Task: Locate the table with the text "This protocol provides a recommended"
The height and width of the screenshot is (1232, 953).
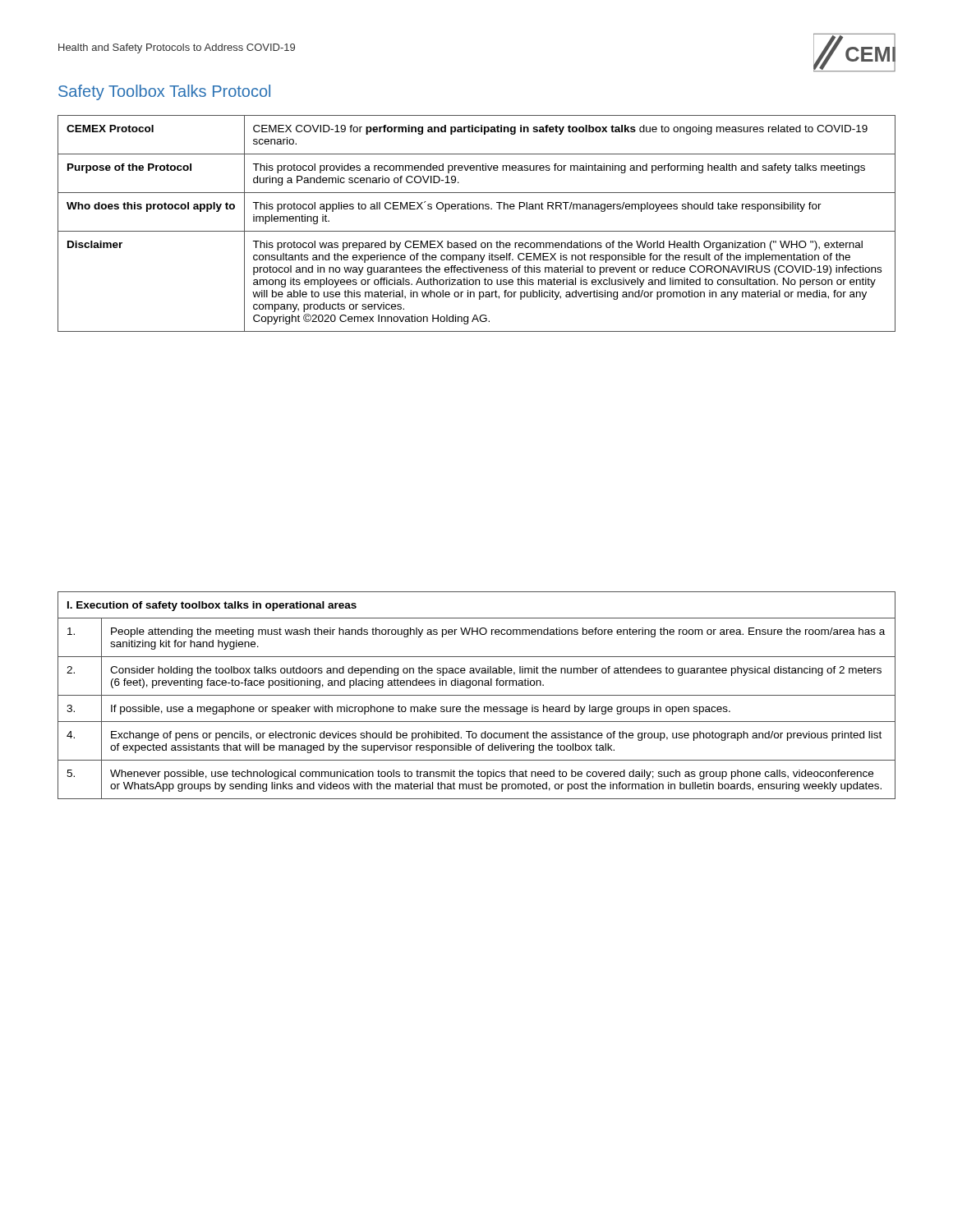Action: point(476,223)
